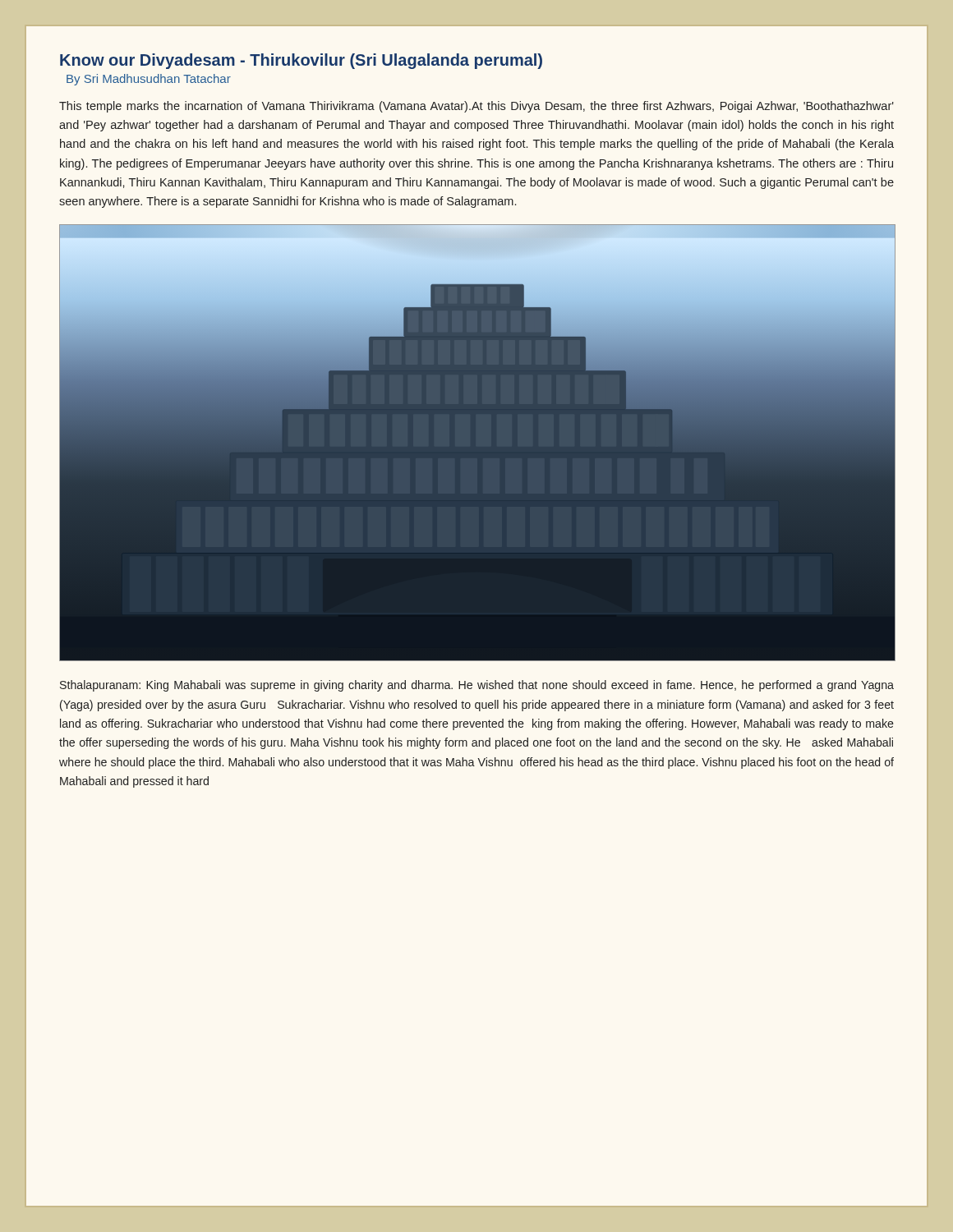Find the photo
953x1232 pixels.
click(x=476, y=443)
